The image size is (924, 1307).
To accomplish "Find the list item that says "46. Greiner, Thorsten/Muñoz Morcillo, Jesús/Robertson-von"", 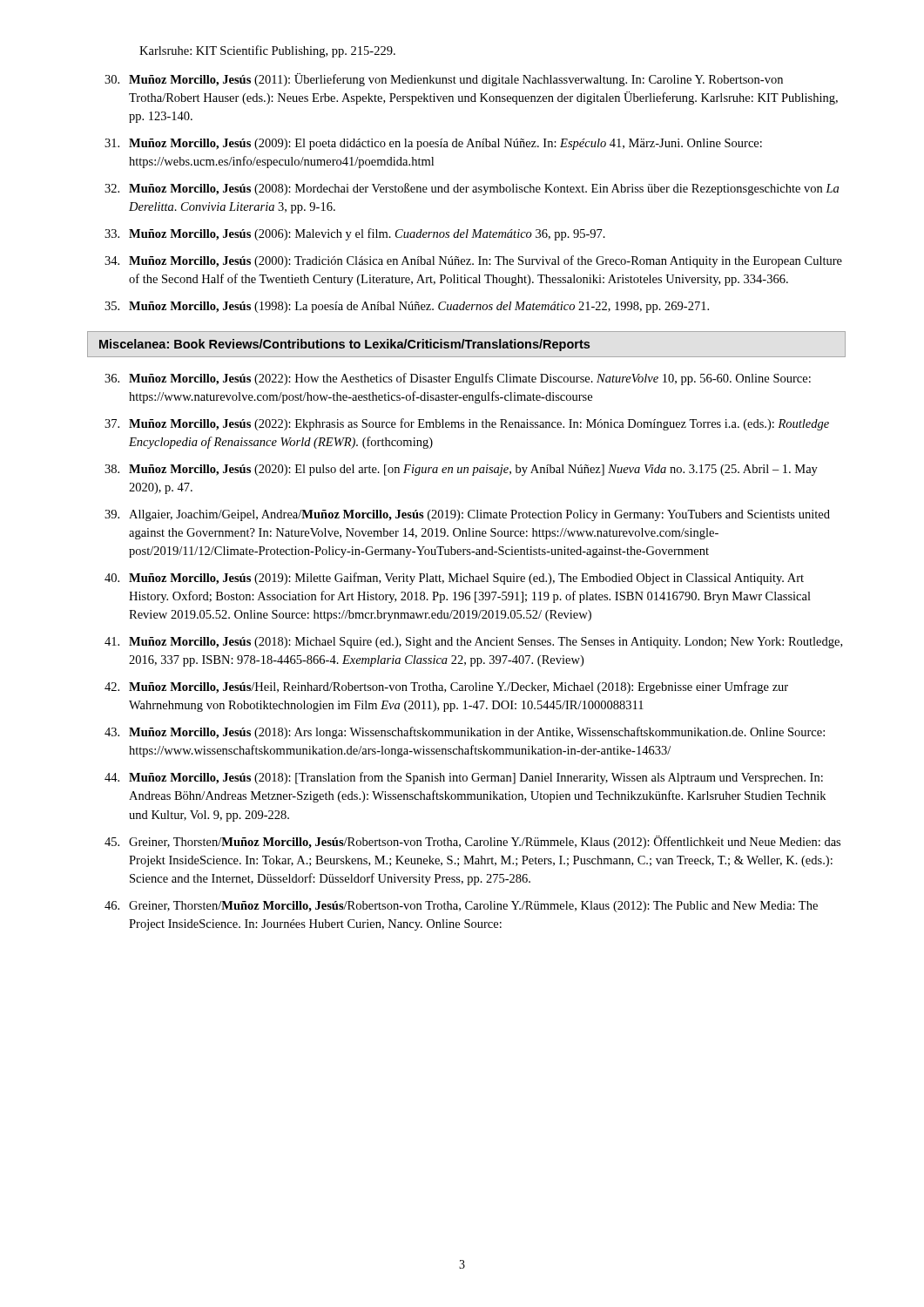I will (x=466, y=915).
